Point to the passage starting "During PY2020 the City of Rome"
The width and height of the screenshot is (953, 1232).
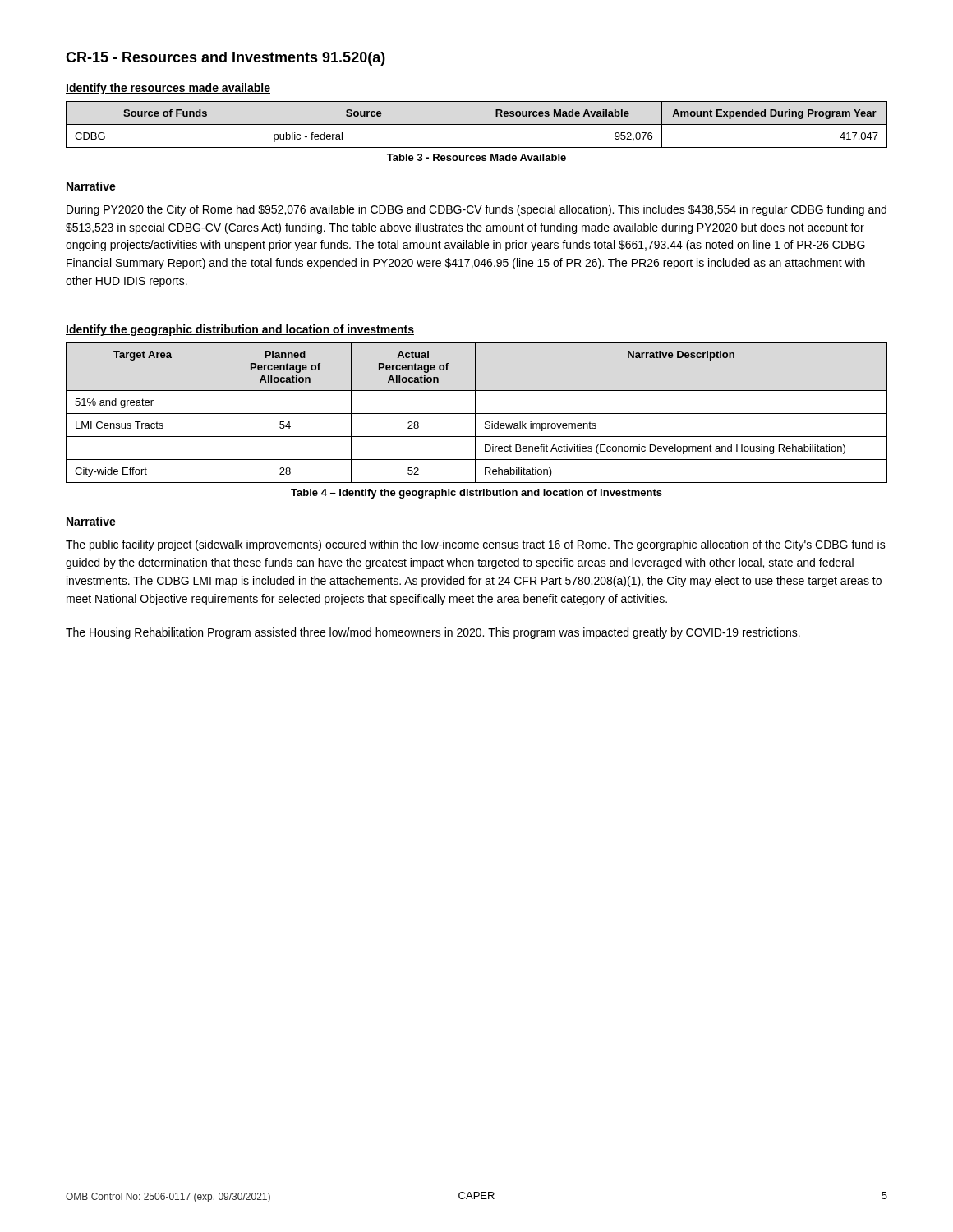[476, 245]
